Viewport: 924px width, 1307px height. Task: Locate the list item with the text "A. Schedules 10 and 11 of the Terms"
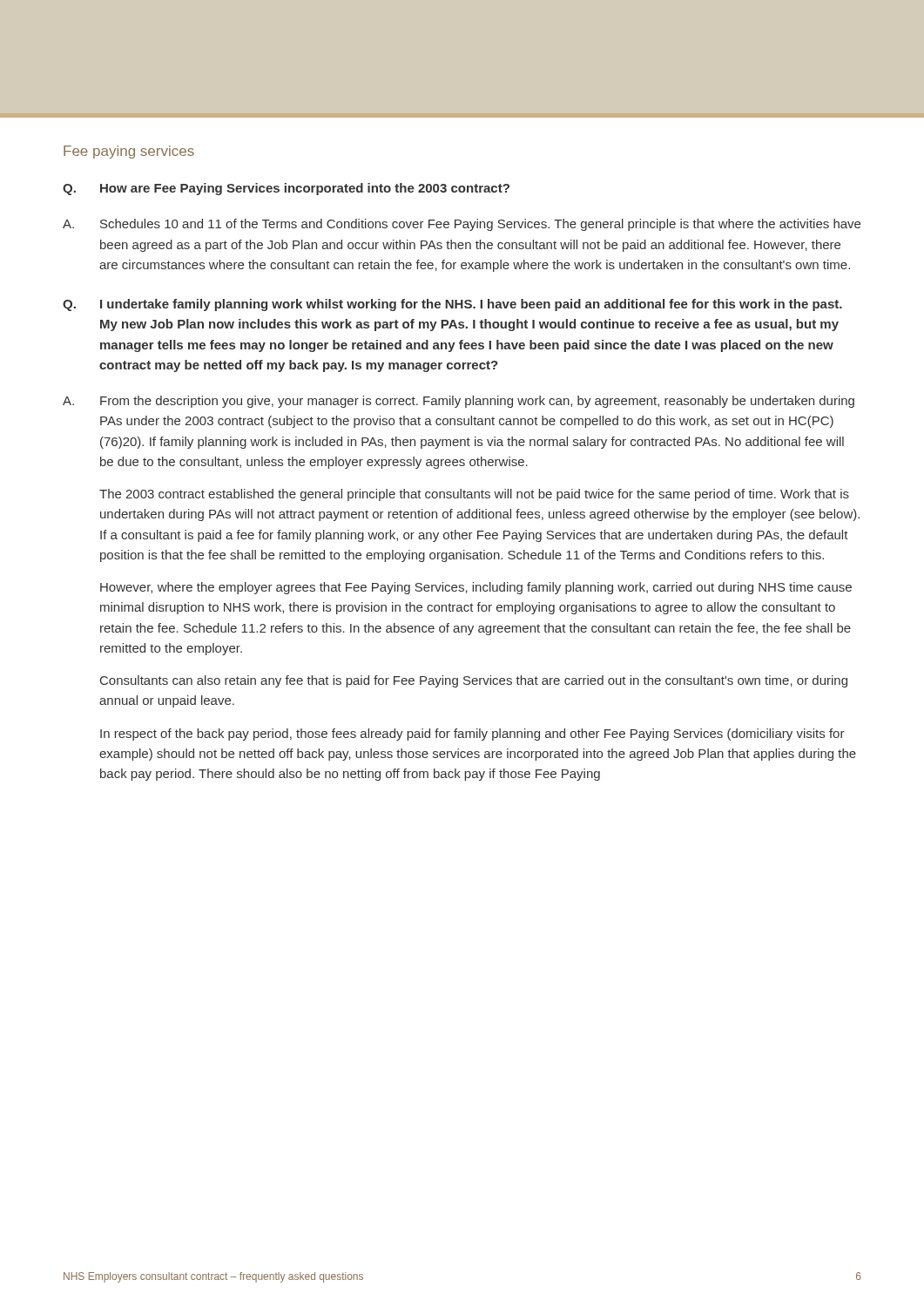click(462, 244)
